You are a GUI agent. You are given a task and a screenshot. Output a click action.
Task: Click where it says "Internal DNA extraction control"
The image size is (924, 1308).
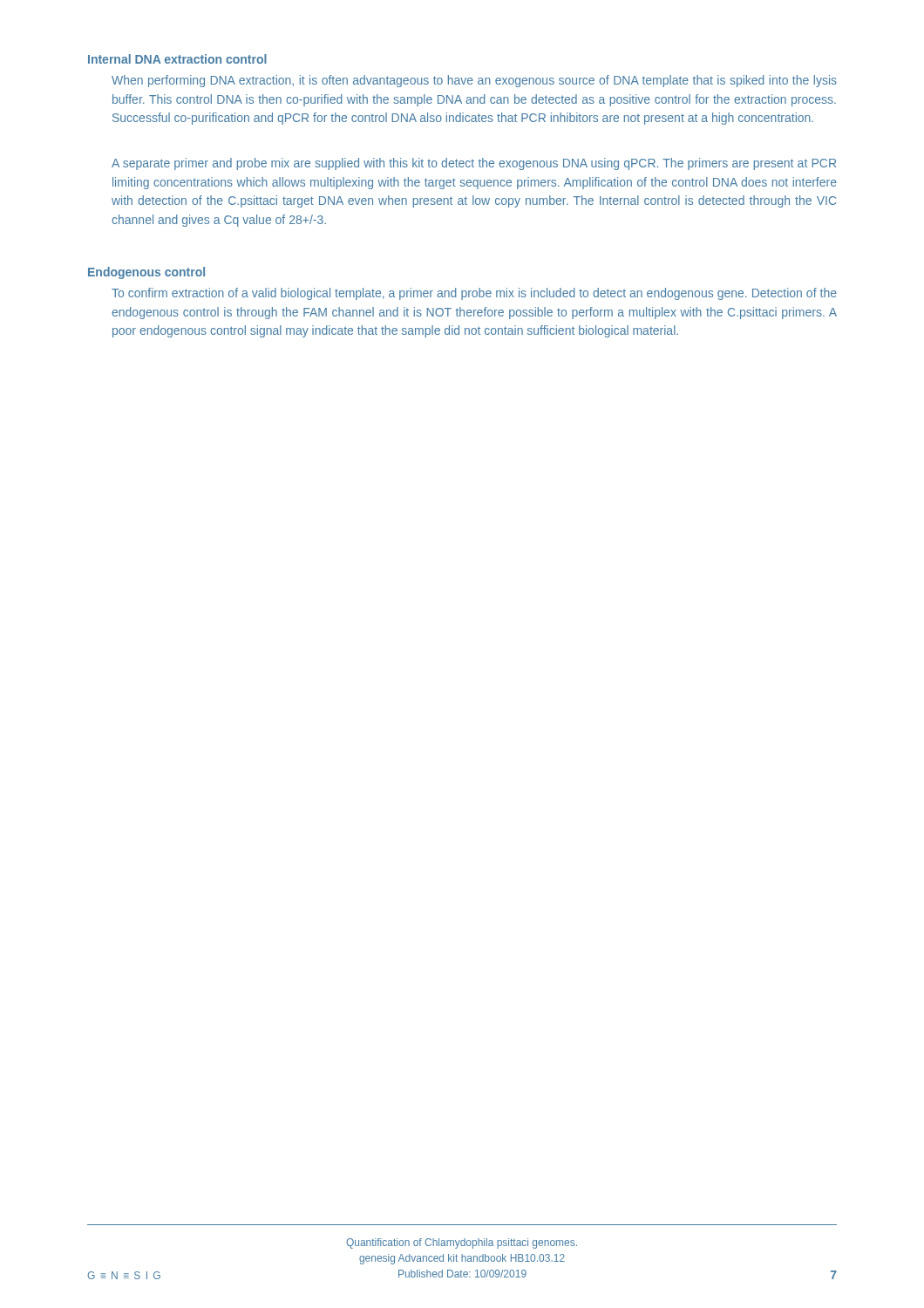[x=177, y=59]
